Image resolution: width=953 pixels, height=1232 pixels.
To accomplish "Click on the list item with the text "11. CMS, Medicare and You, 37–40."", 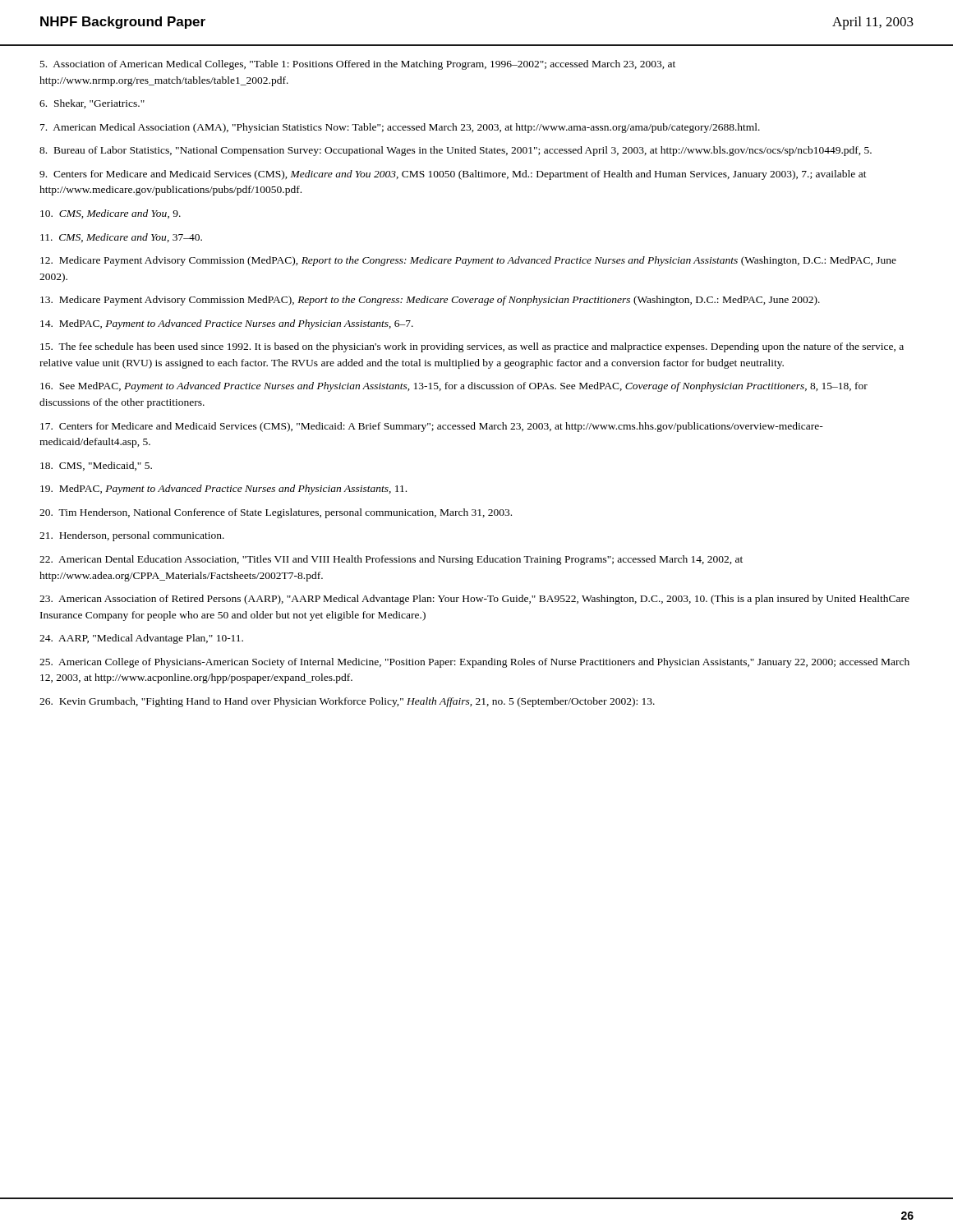I will point(121,237).
